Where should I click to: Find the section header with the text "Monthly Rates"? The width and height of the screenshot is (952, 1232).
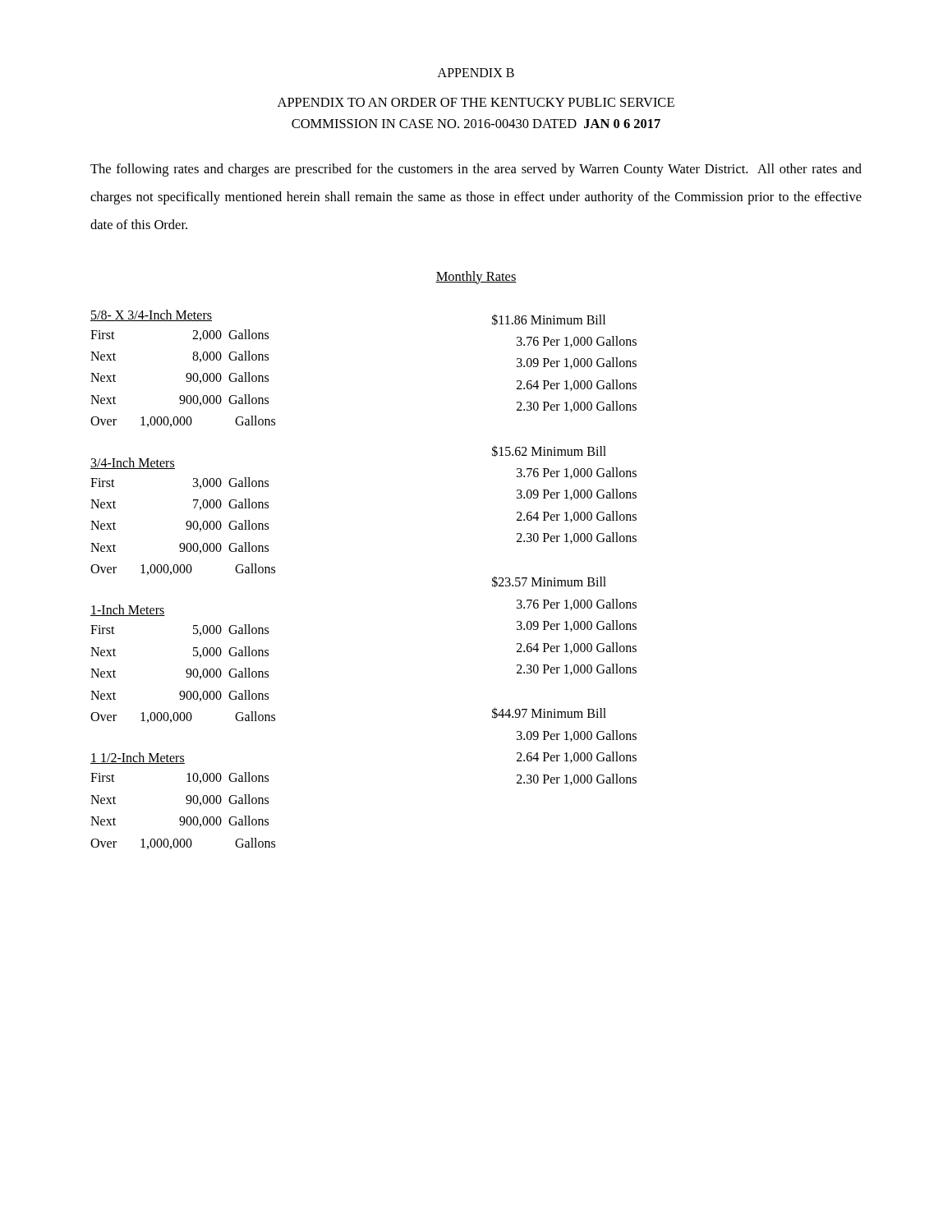476,276
